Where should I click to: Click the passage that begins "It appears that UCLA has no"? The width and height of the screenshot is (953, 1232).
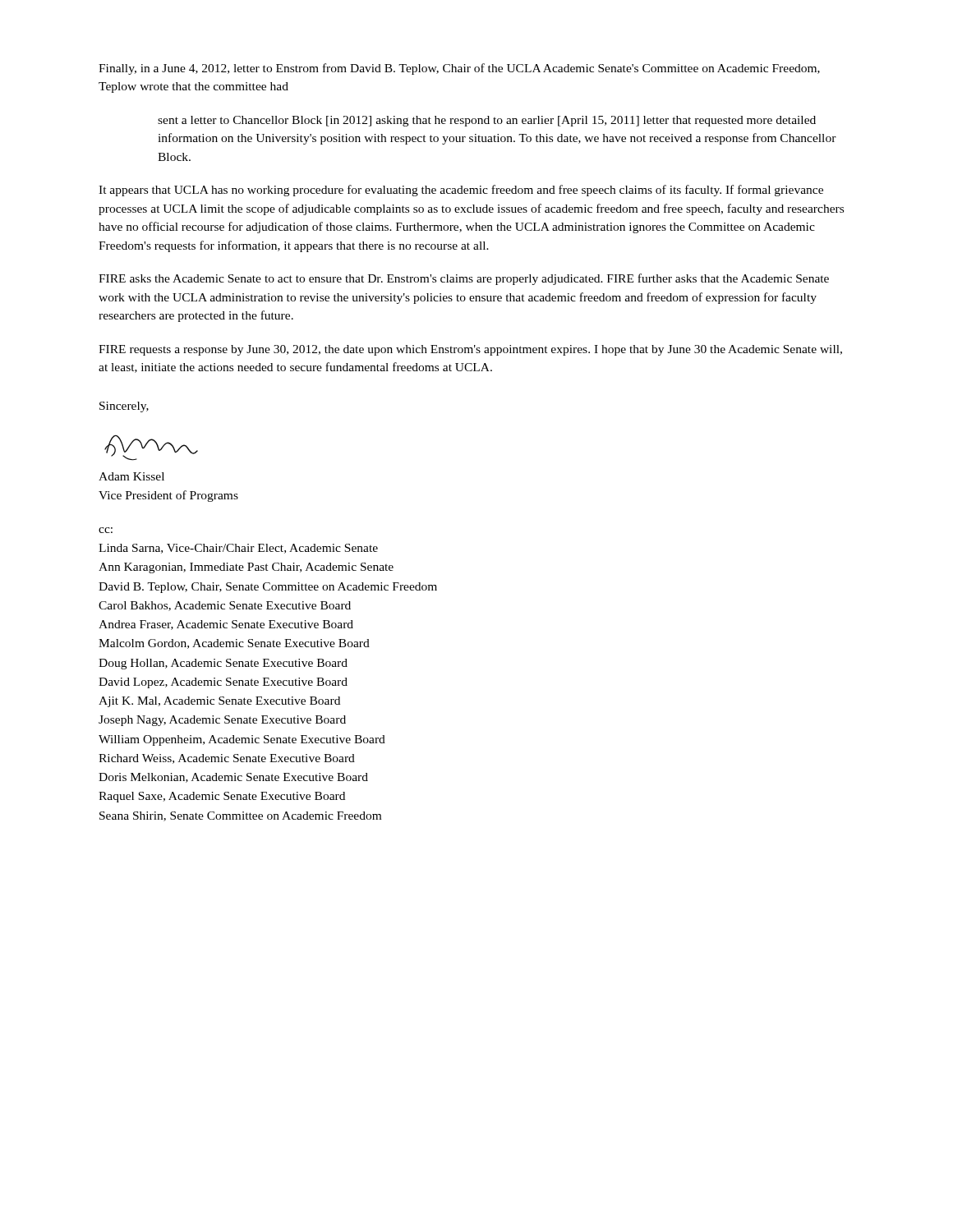click(471, 217)
